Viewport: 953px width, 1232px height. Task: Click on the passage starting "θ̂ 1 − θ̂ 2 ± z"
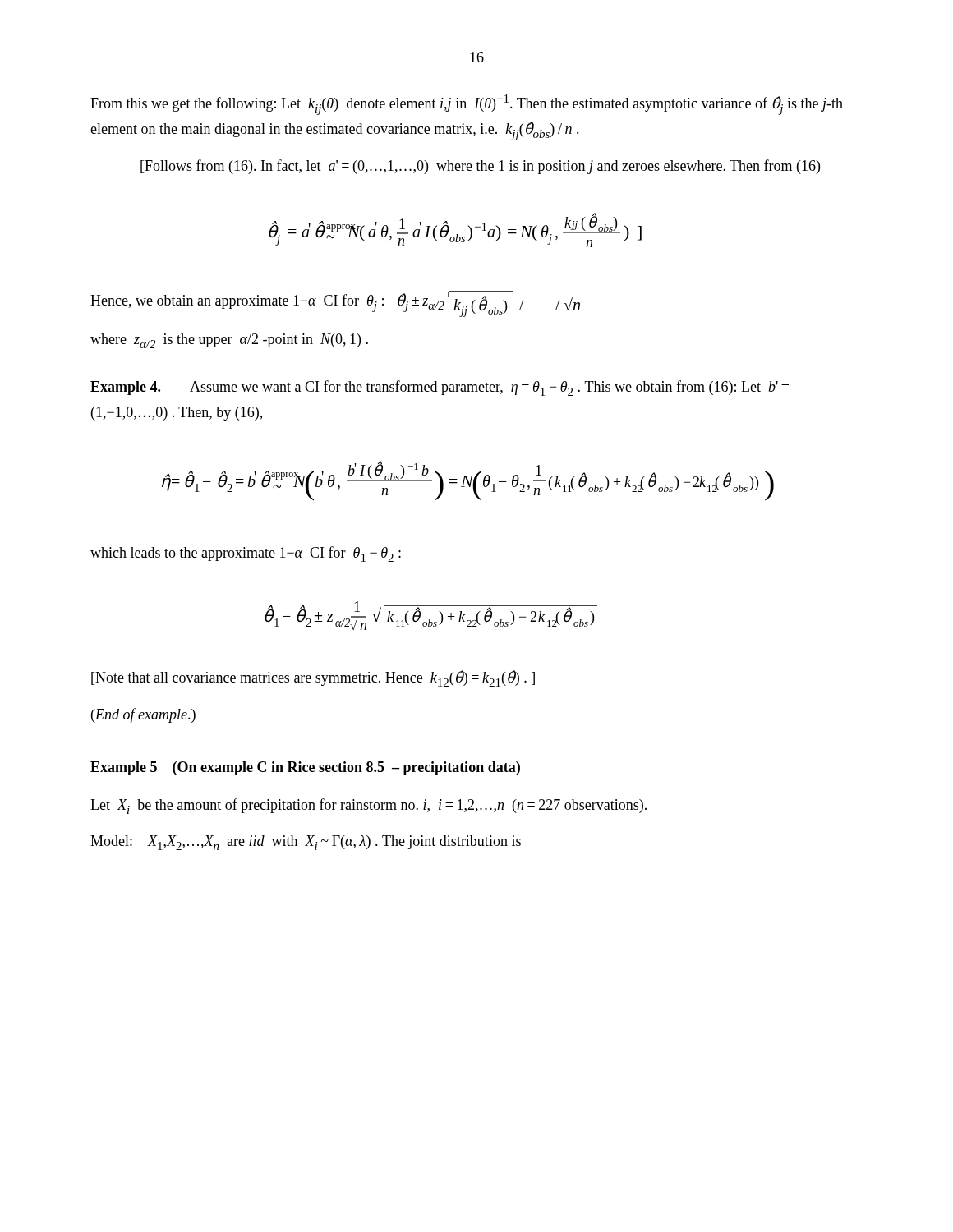pyautogui.click(x=476, y=616)
